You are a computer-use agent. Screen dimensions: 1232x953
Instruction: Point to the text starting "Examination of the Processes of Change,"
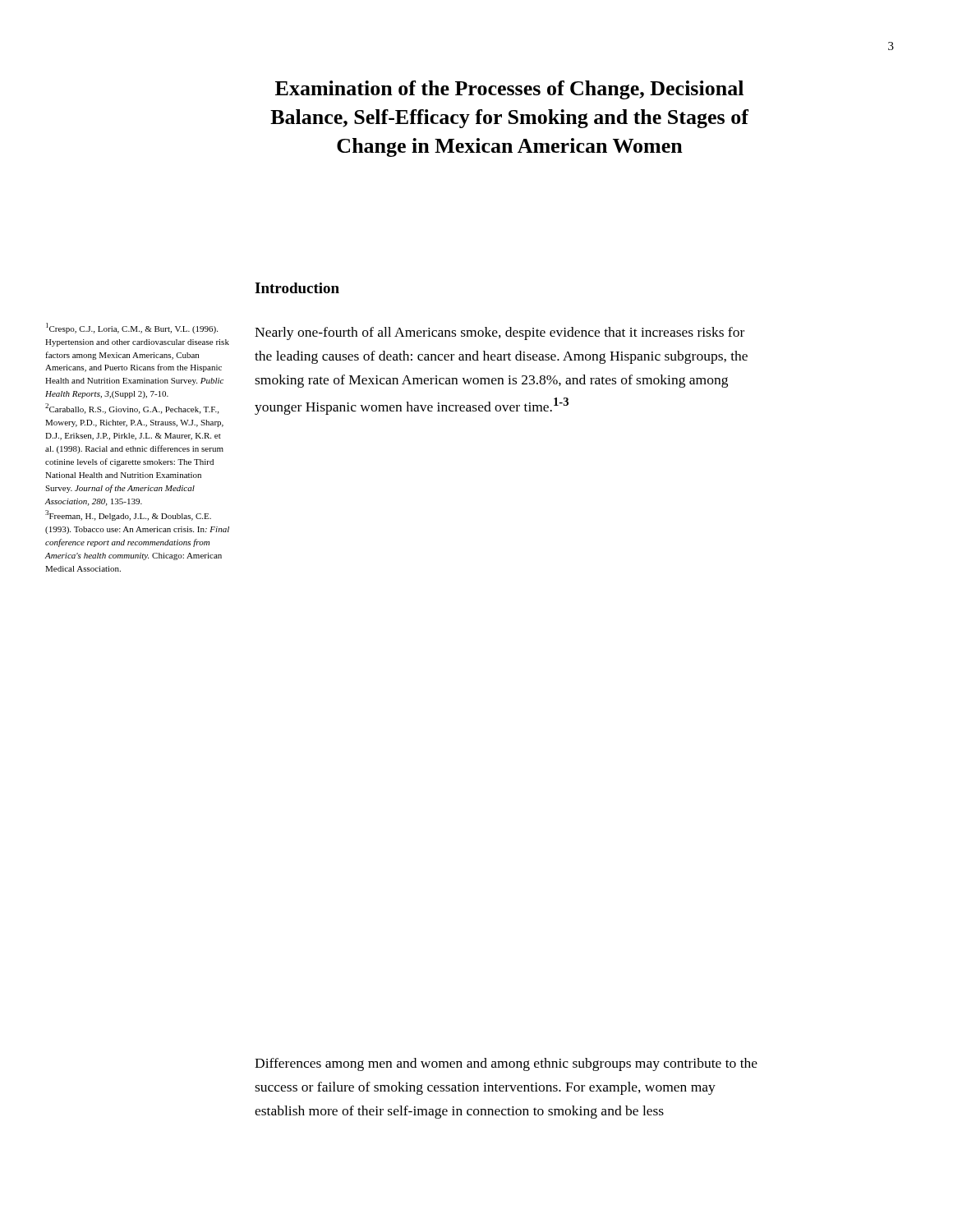click(509, 117)
